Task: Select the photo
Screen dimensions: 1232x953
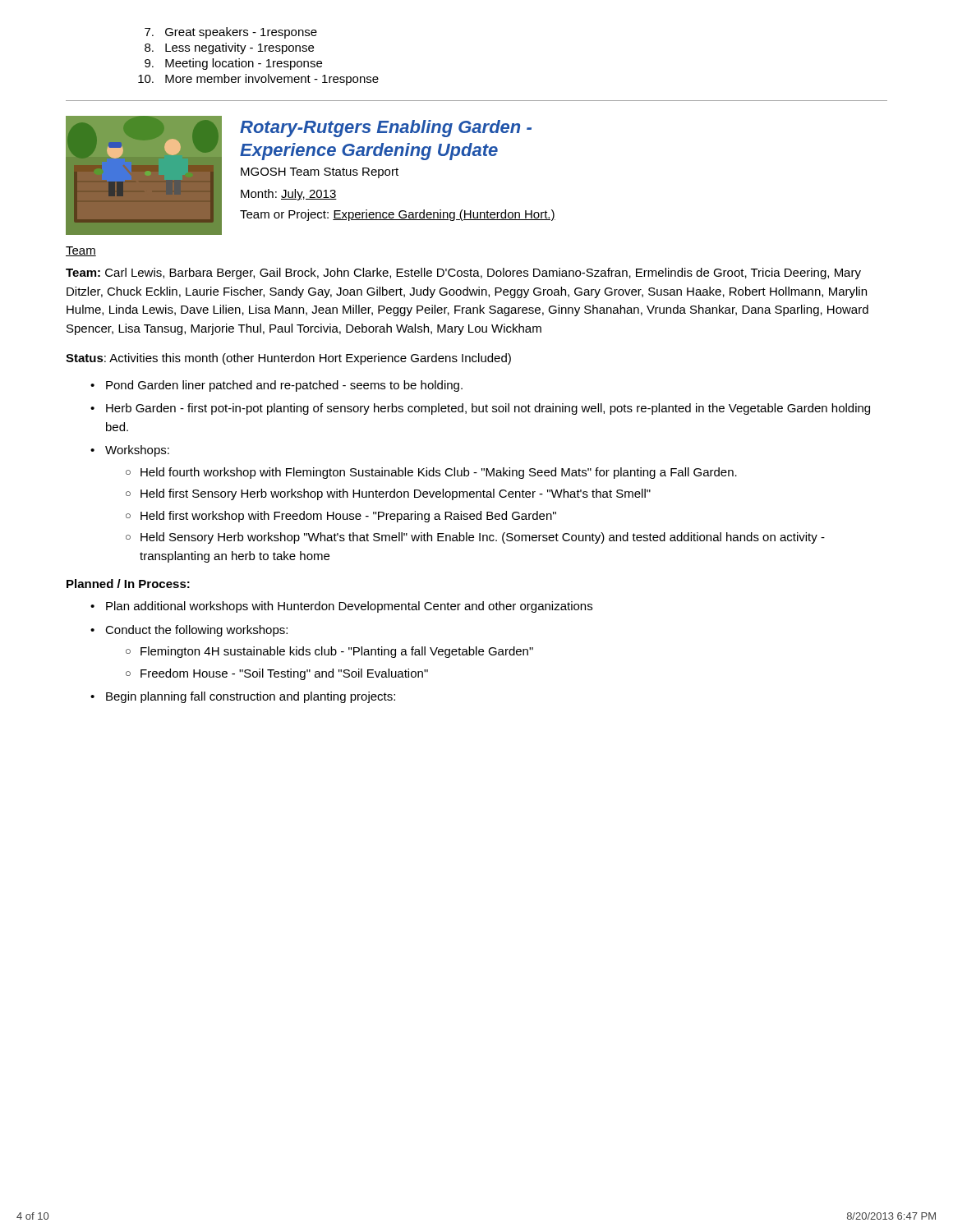Action: coord(144,175)
